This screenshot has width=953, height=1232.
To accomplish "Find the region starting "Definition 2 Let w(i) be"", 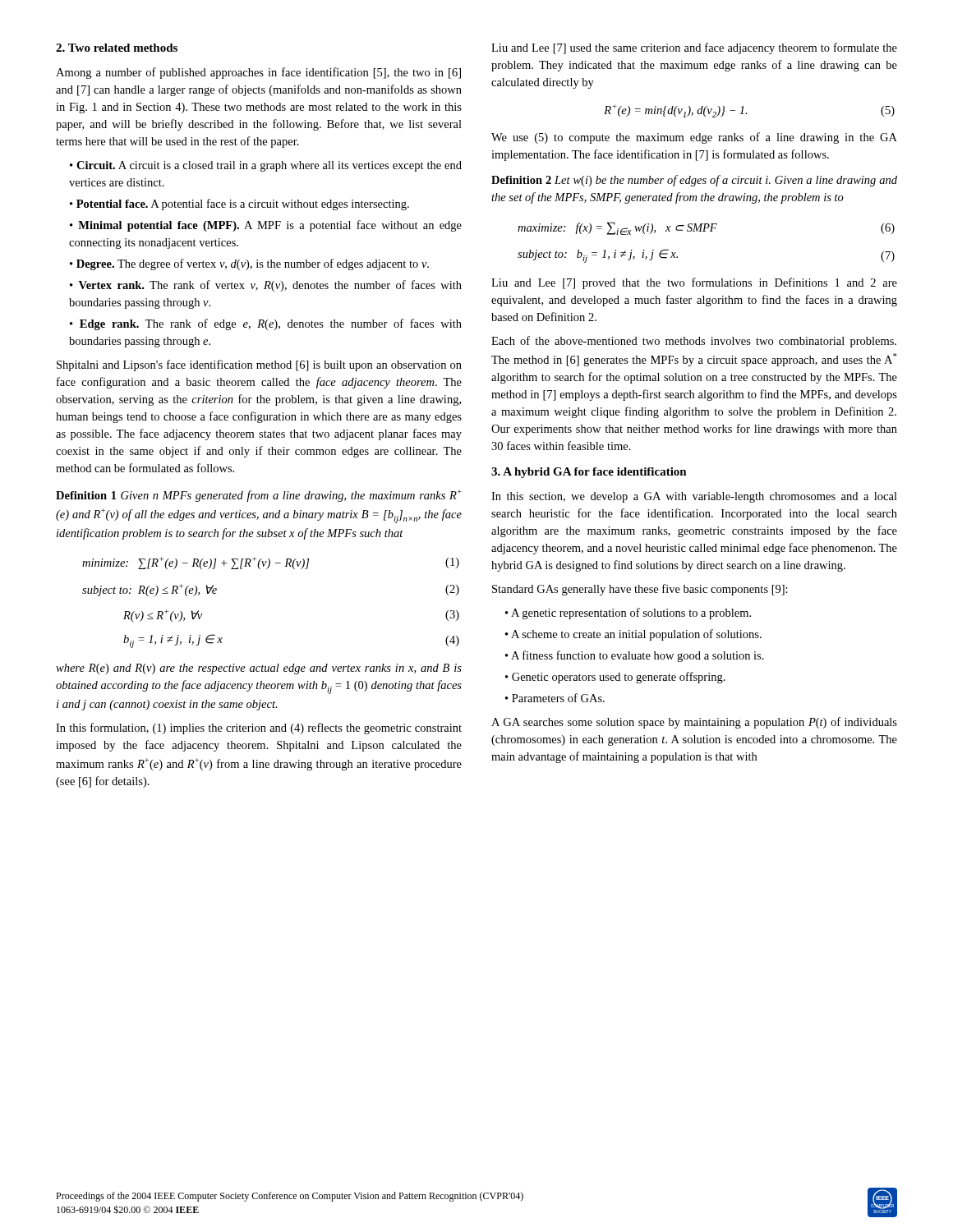I will tap(694, 188).
